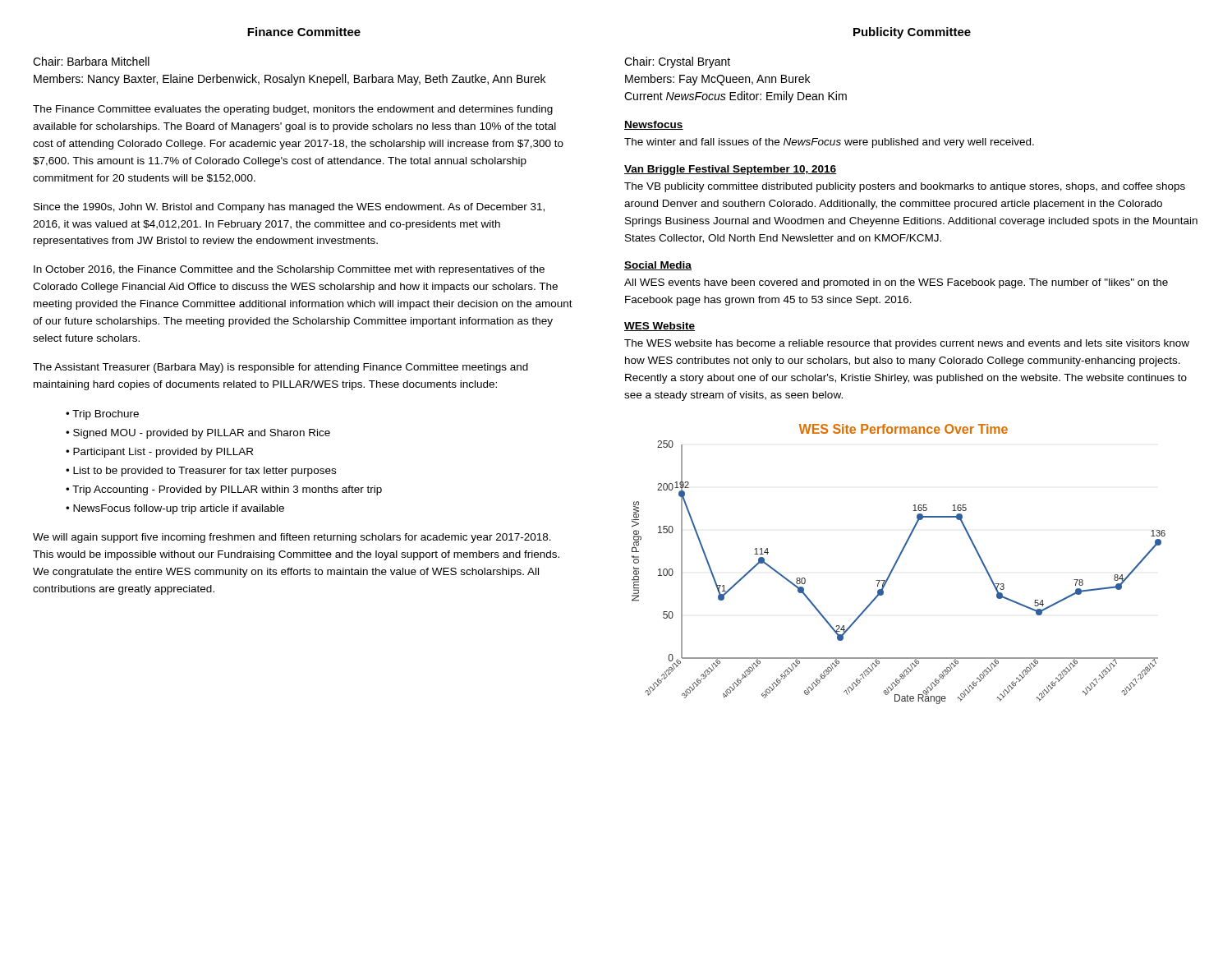Locate the block of text that opens with "Chair: Crystal Bryant Members: Fay McQueen,"
1232x953 pixels.
point(736,79)
